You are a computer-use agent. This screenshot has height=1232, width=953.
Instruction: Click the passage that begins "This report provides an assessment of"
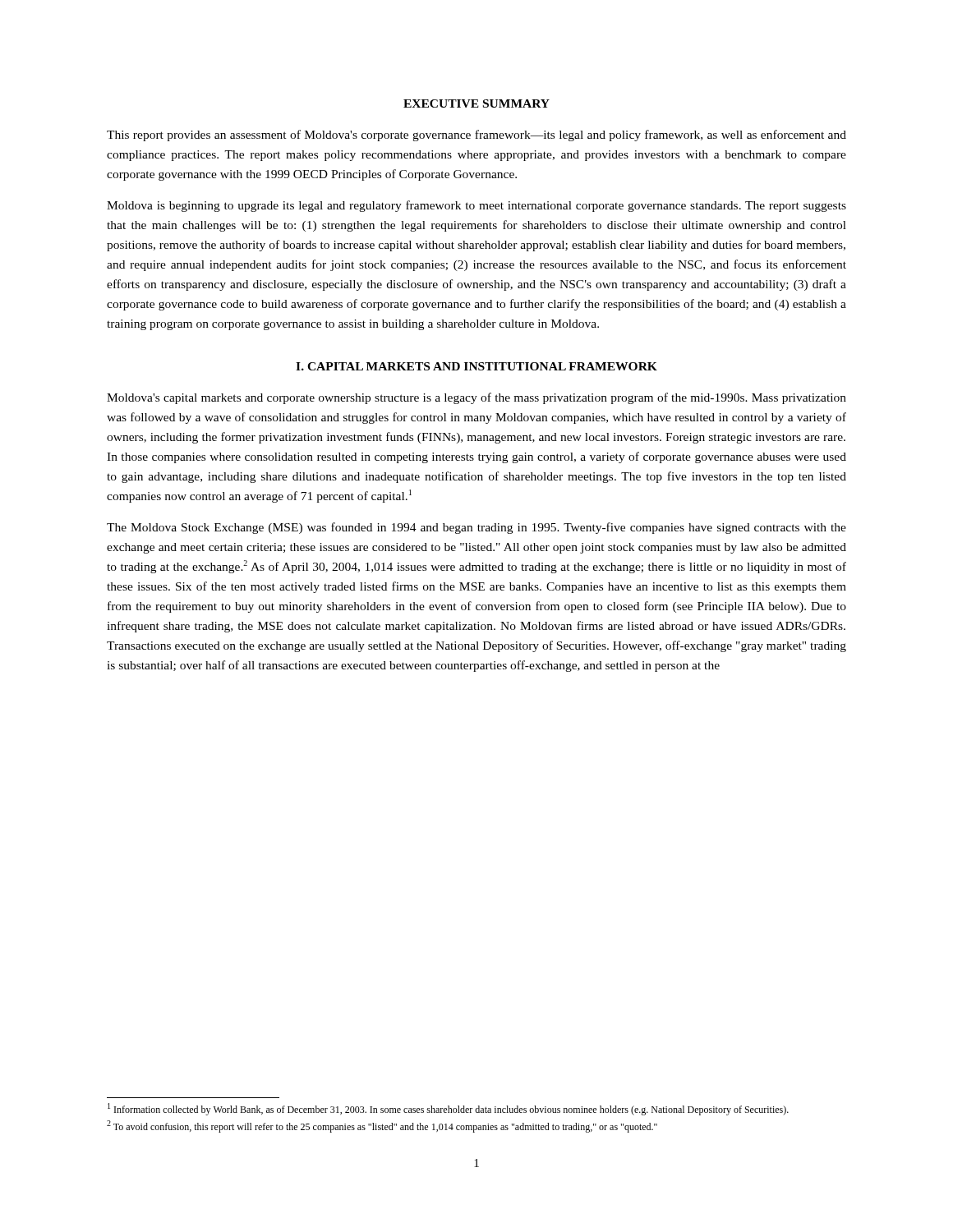point(476,154)
